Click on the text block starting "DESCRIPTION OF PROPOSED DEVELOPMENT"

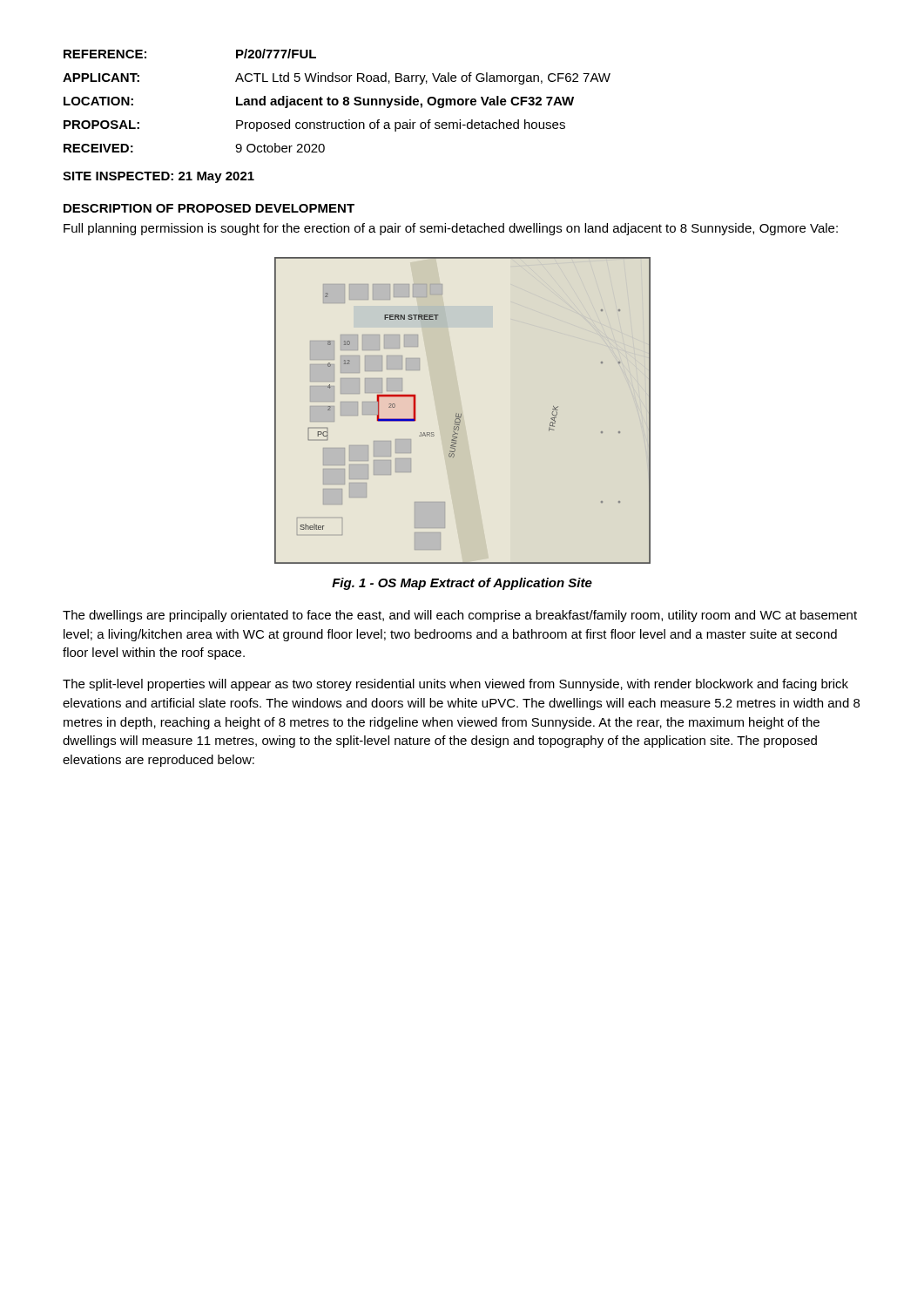pos(209,208)
